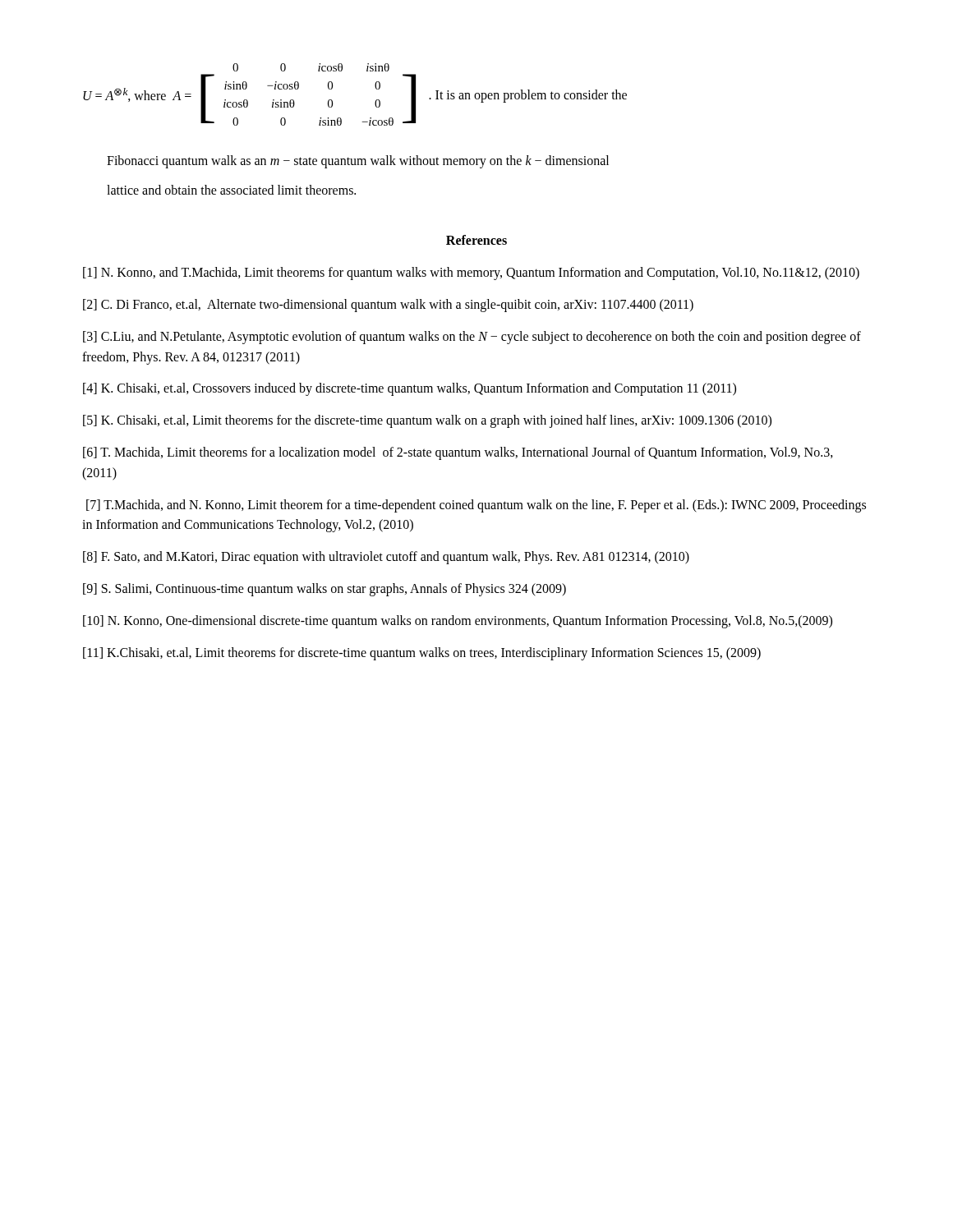Image resolution: width=953 pixels, height=1232 pixels.
Task: Locate the block of text that opens with "[3] C.Liu, and N.Petulante, Asymptotic evolution"
Action: click(471, 346)
